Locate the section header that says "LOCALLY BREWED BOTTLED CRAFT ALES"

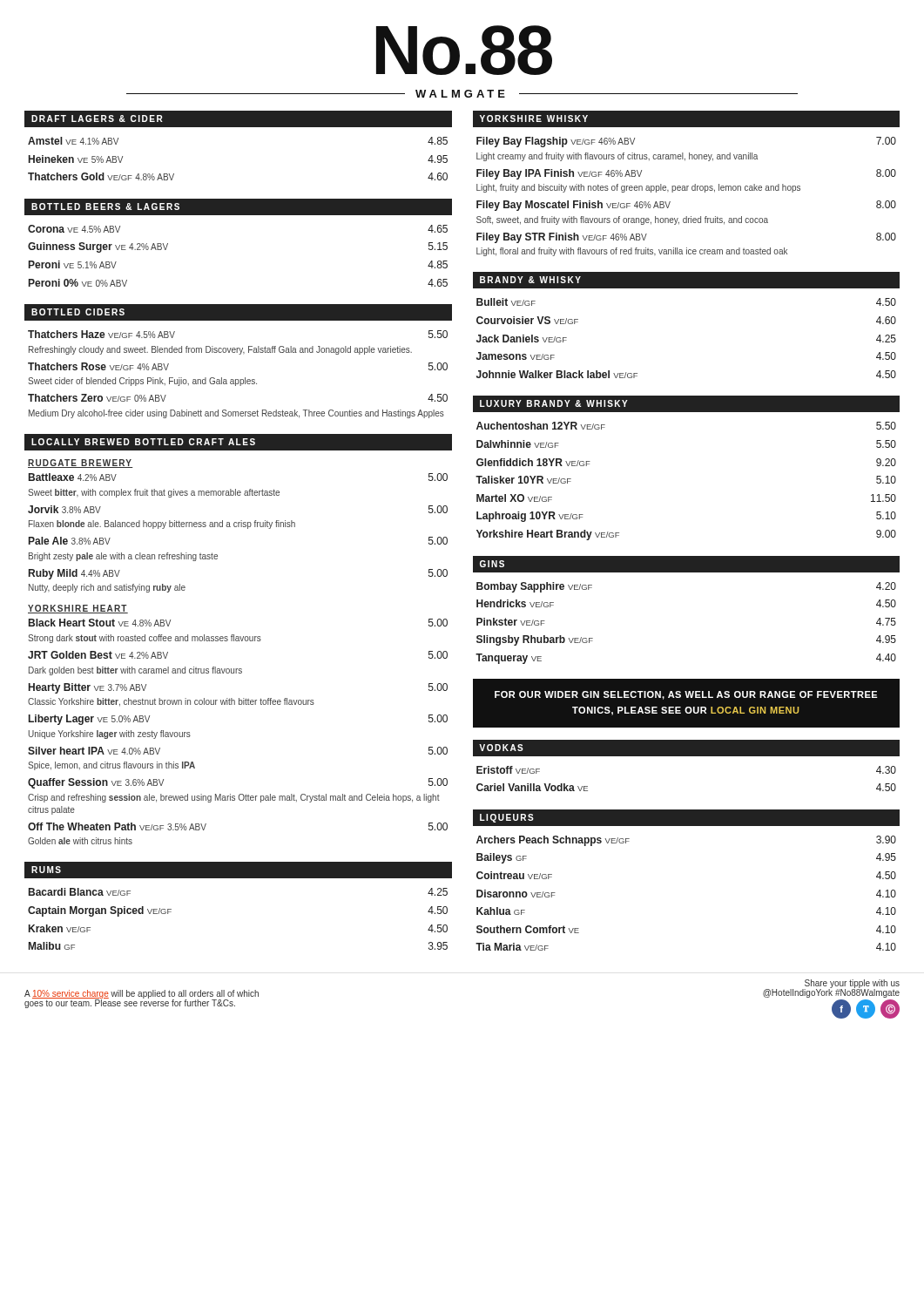(x=144, y=442)
